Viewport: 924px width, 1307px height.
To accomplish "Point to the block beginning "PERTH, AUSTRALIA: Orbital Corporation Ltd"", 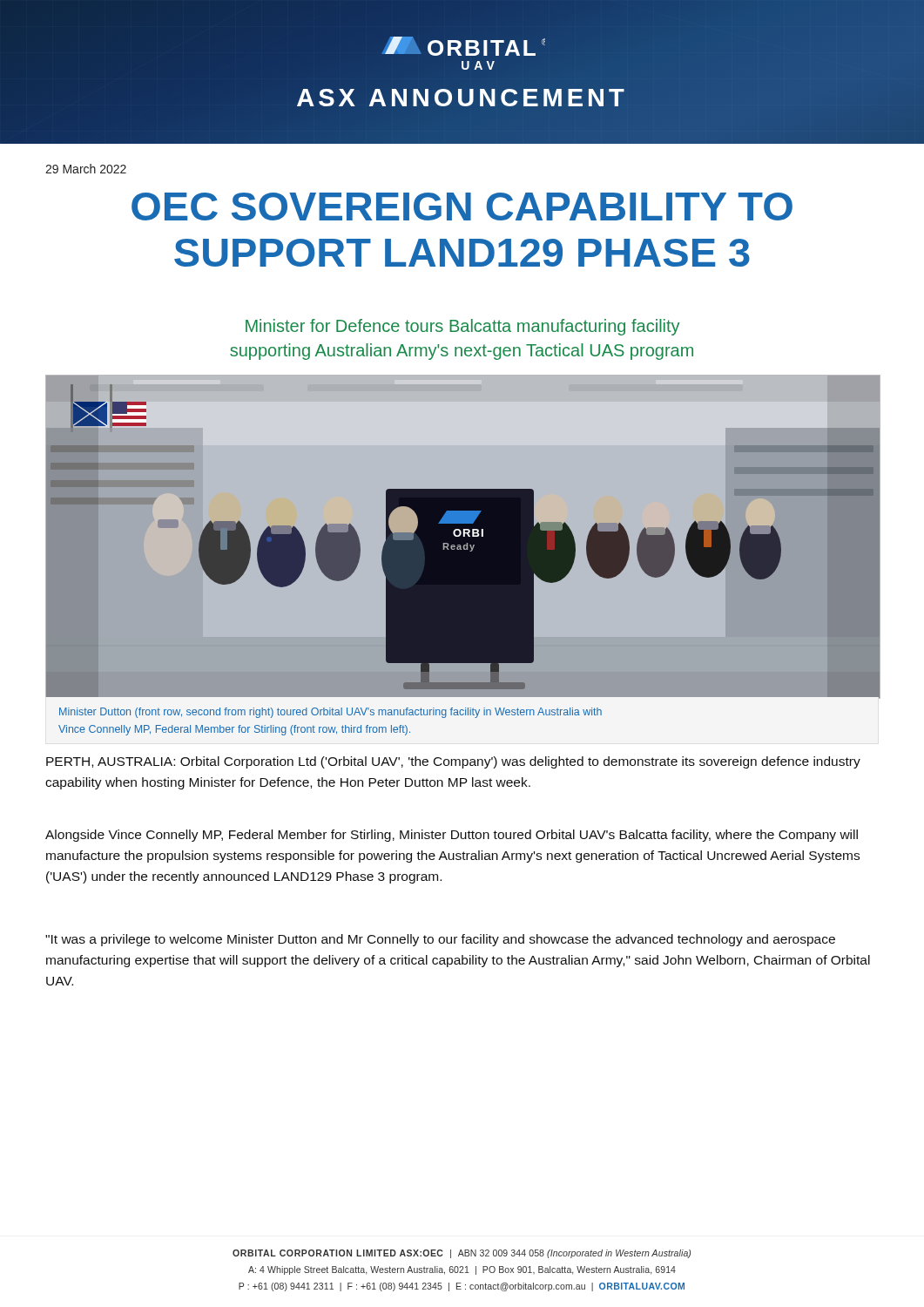I will (462, 772).
